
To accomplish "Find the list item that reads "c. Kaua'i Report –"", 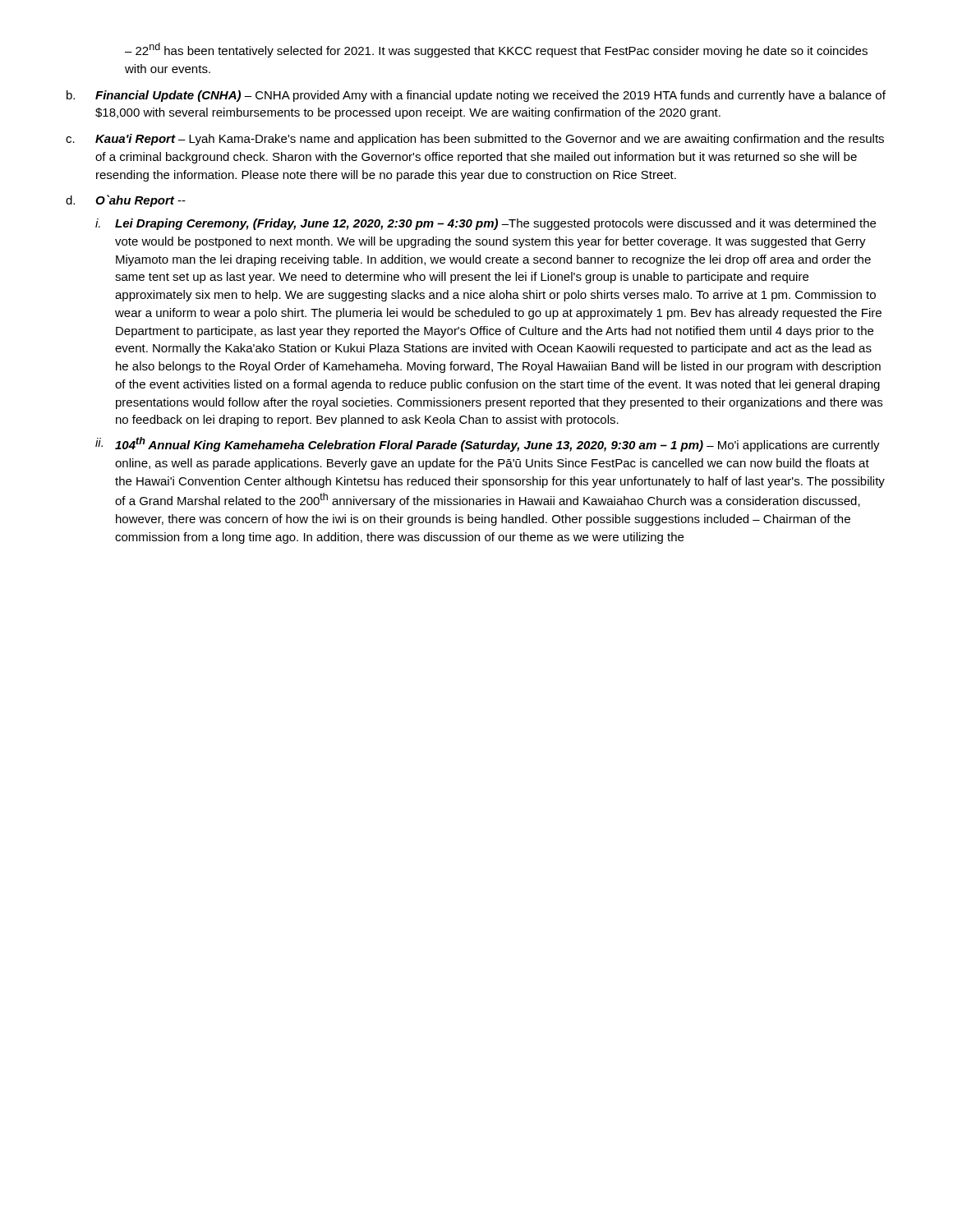I will pyautogui.click(x=476, y=157).
